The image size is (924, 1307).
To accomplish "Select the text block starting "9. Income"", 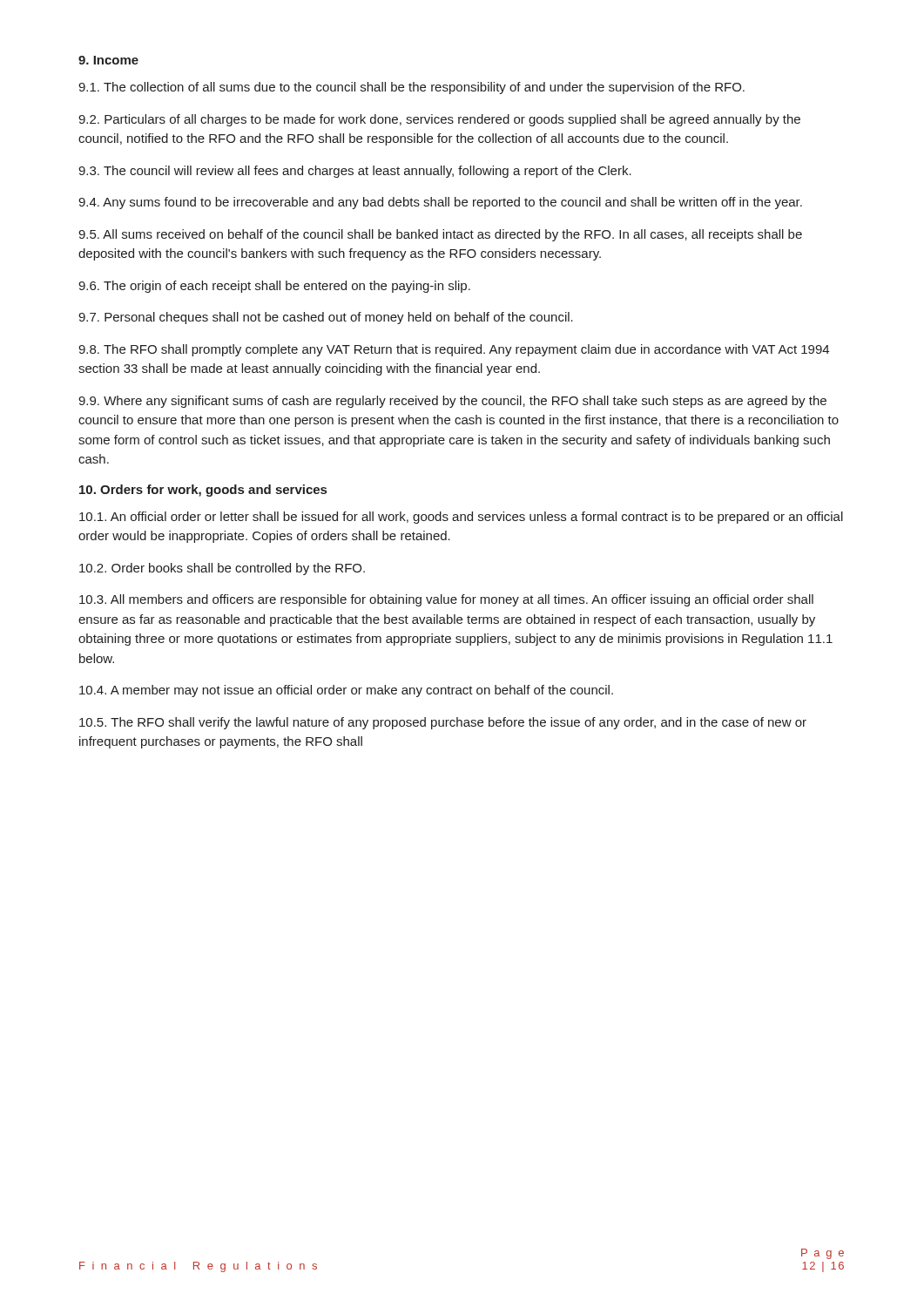I will tap(109, 60).
